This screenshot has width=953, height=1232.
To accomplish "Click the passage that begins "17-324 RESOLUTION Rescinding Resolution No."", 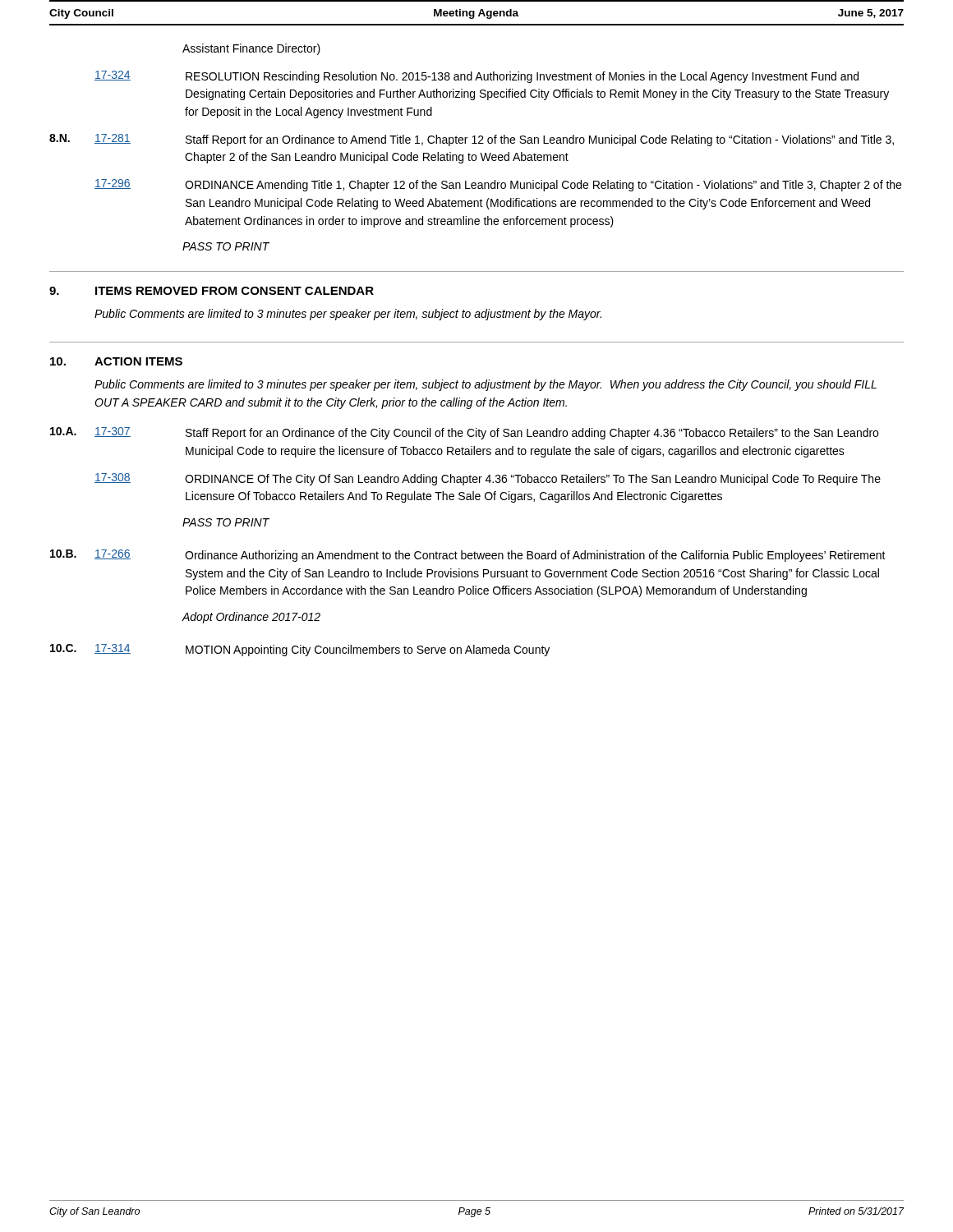I will [x=499, y=95].
